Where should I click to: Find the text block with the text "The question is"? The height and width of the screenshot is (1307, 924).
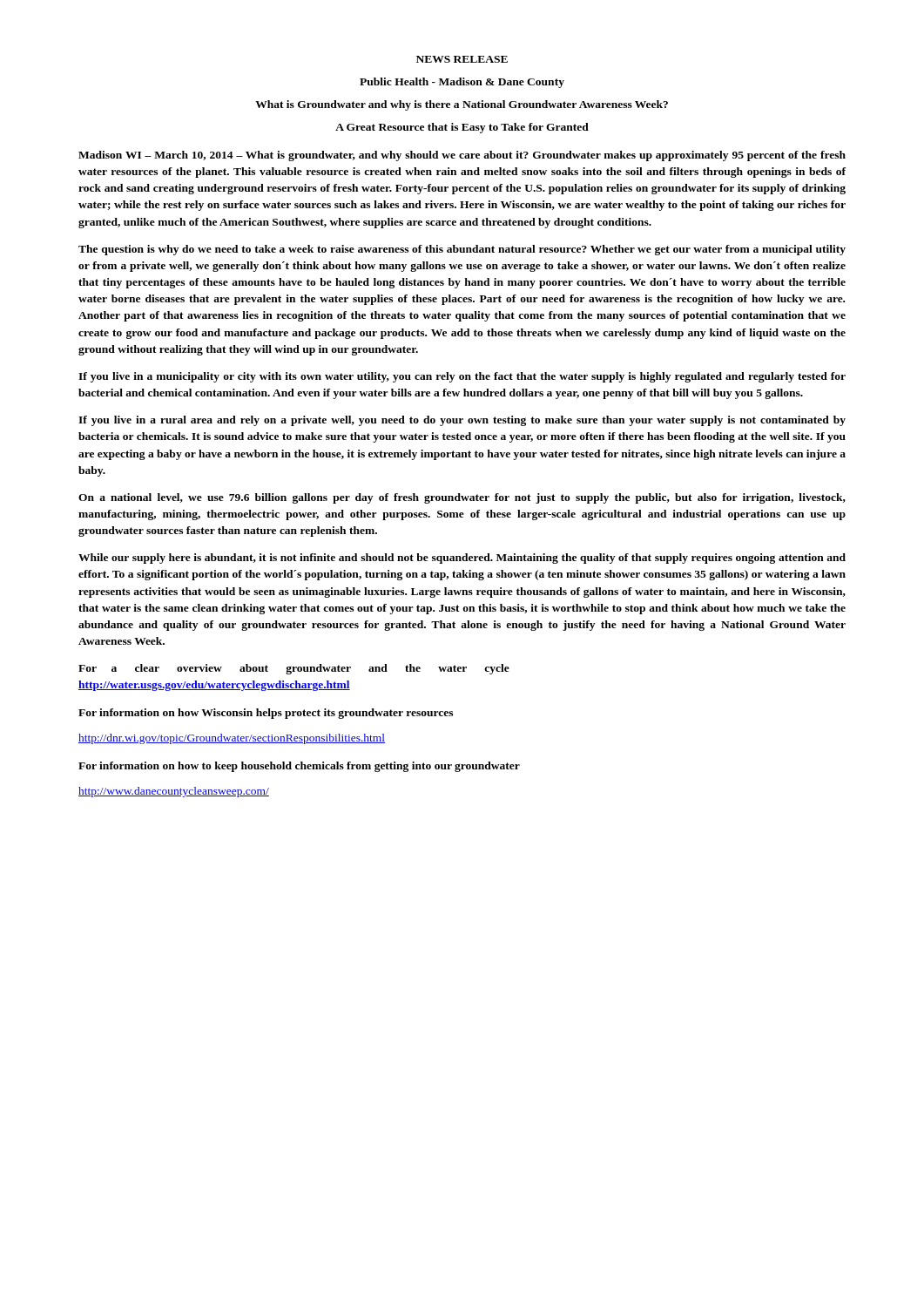(x=462, y=299)
